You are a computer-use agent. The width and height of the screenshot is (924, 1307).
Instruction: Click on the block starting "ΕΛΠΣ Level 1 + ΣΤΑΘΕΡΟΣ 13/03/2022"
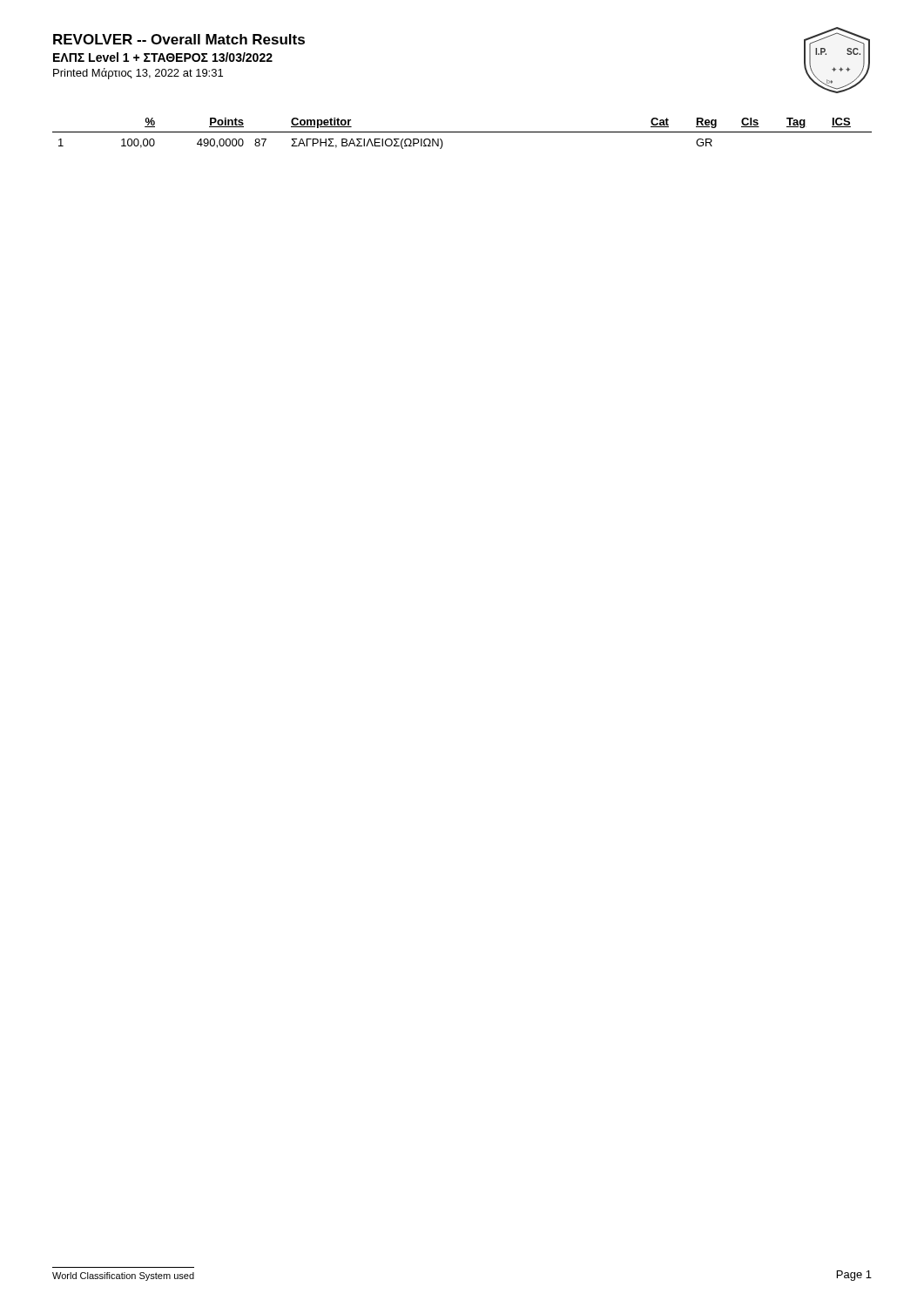pos(162,58)
